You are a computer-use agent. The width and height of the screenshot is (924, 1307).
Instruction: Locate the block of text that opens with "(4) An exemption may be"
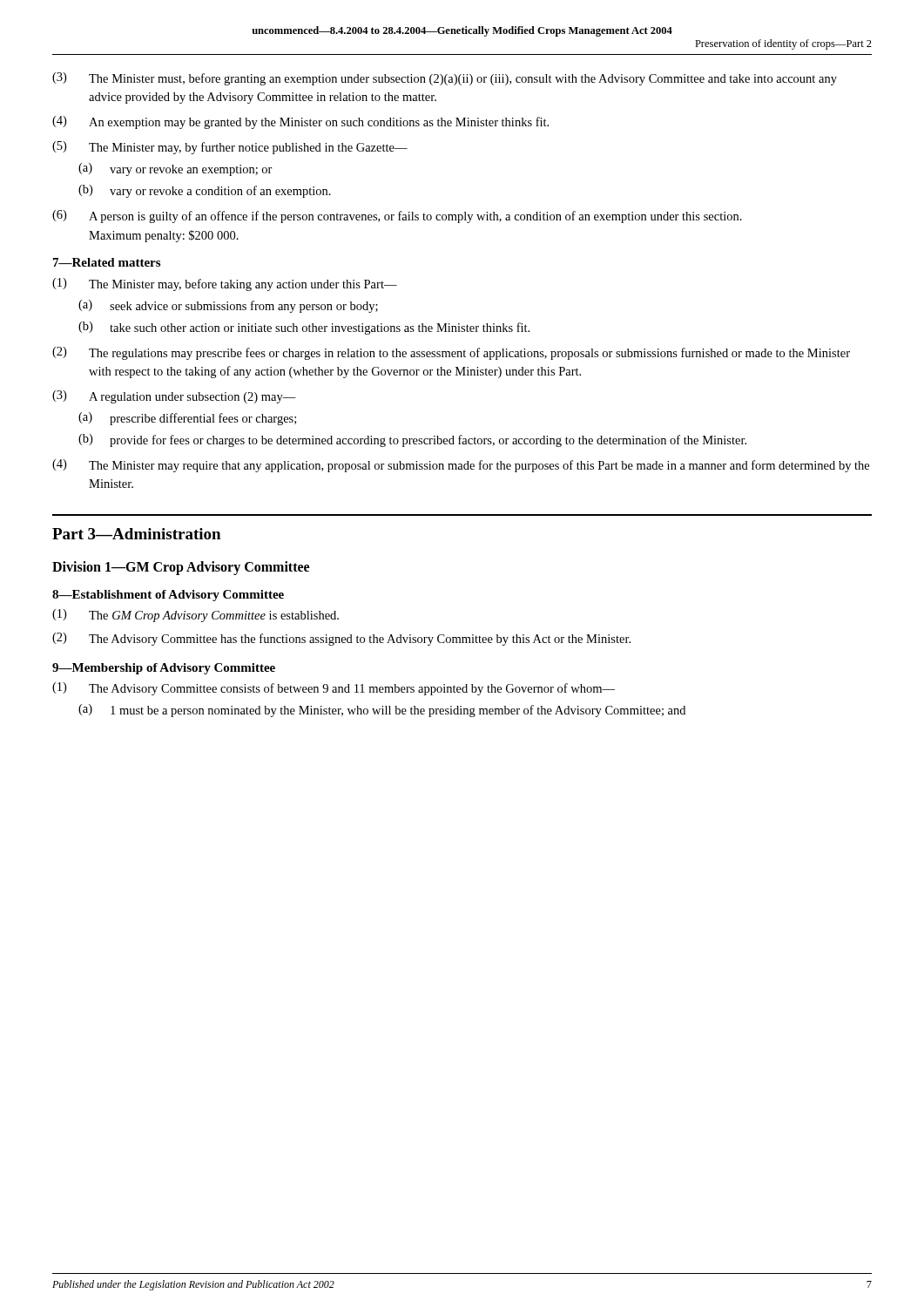[x=462, y=122]
